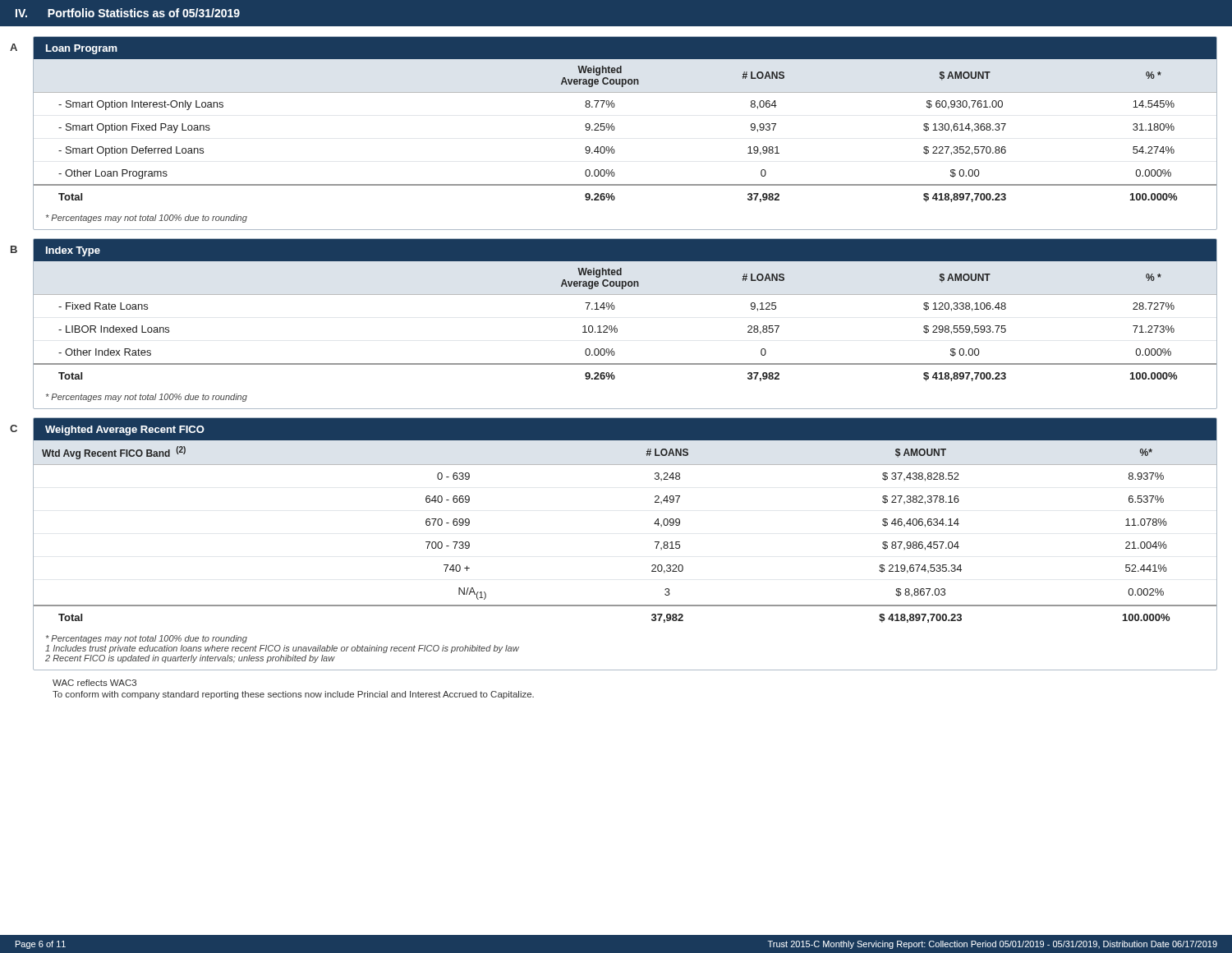Select the table that reads "$ 219,674,535.34"
The height and width of the screenshot is (953, 1232).
625,534
